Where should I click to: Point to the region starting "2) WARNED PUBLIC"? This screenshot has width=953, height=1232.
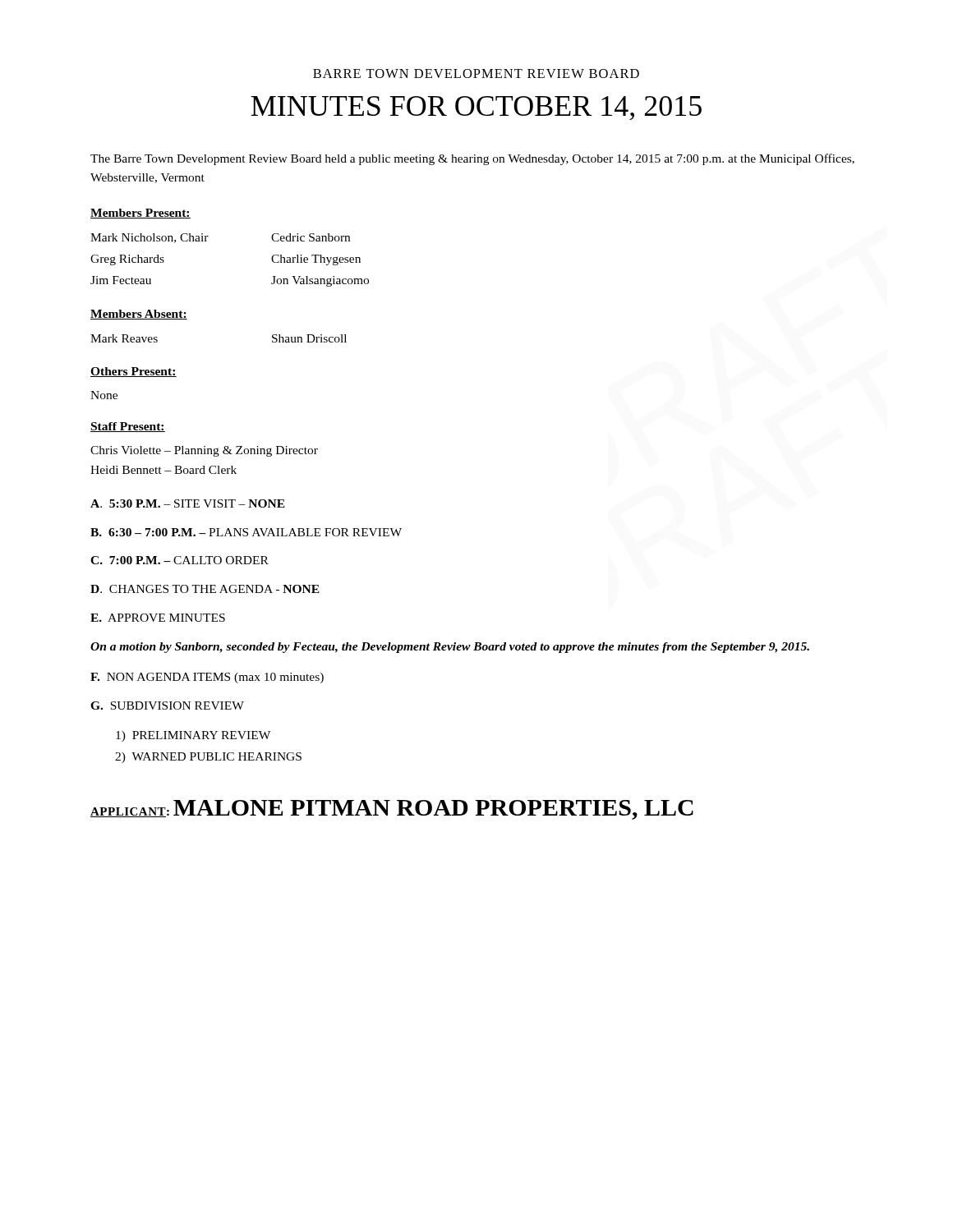click(209, 756)
